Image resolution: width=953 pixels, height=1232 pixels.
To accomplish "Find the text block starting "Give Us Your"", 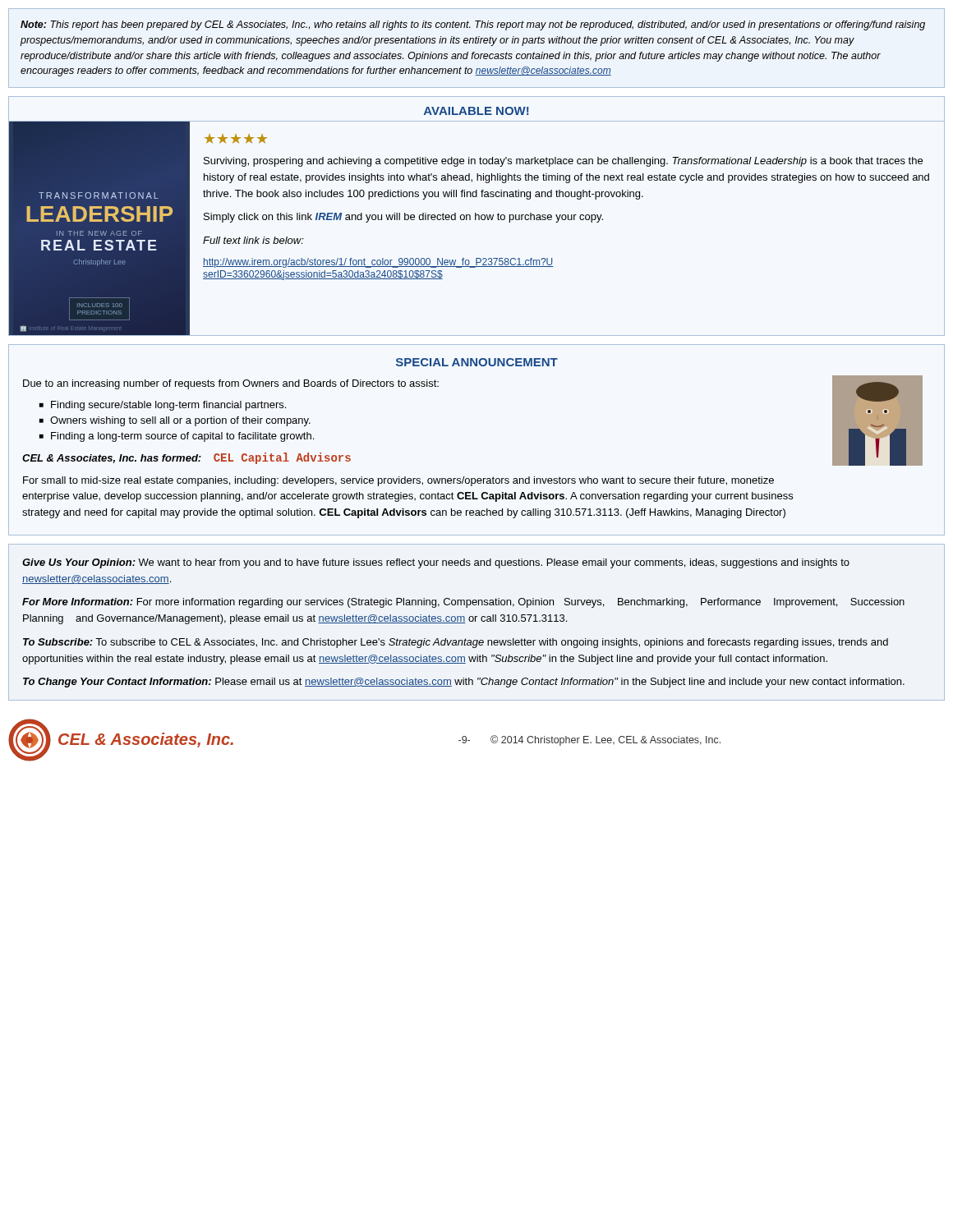I will (x=436, y=570).
